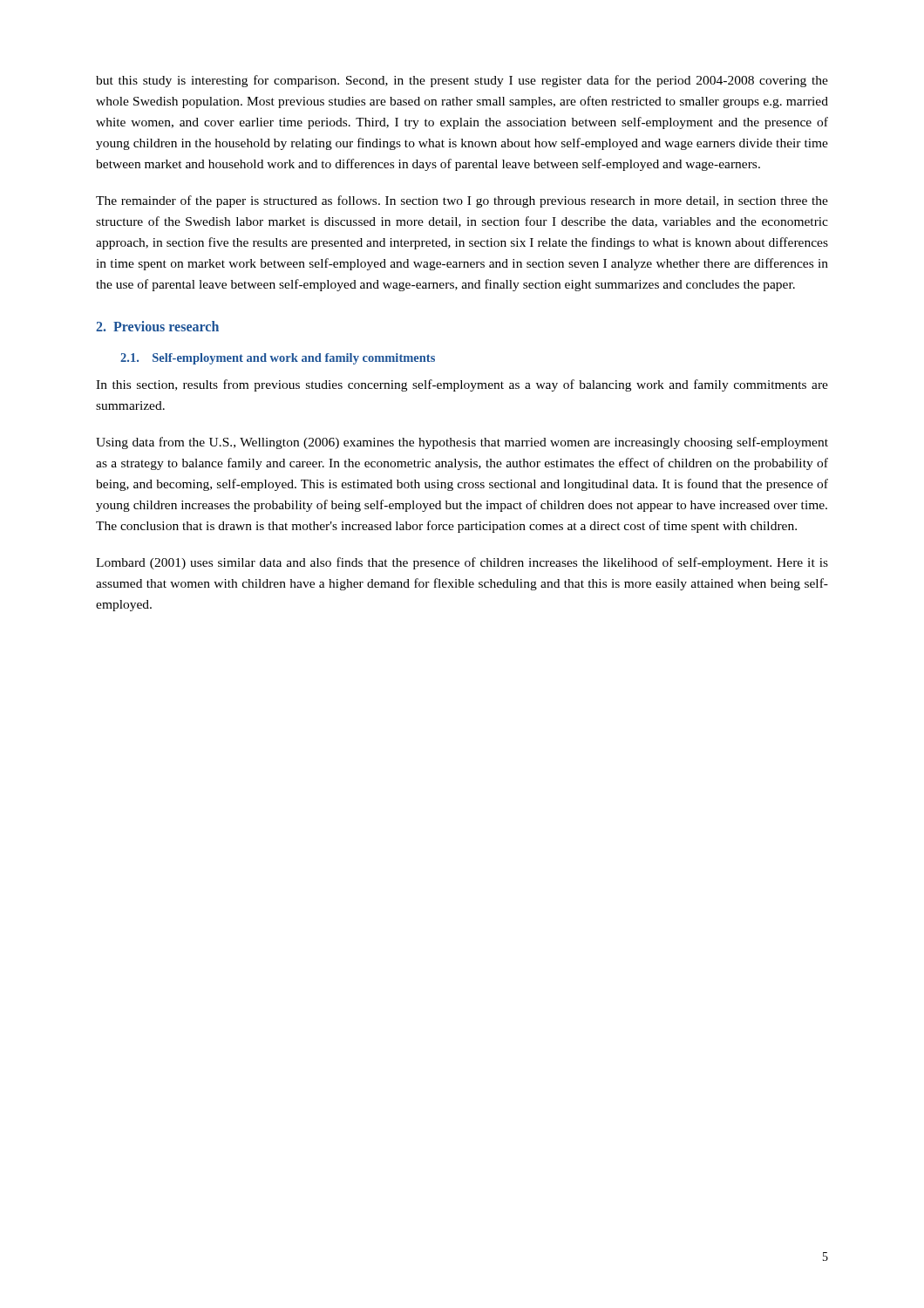Image resolution: width=924 pixels, height=1308 pixels.
Task: Select the element starting "Using data from"
Action: point(462,484)
